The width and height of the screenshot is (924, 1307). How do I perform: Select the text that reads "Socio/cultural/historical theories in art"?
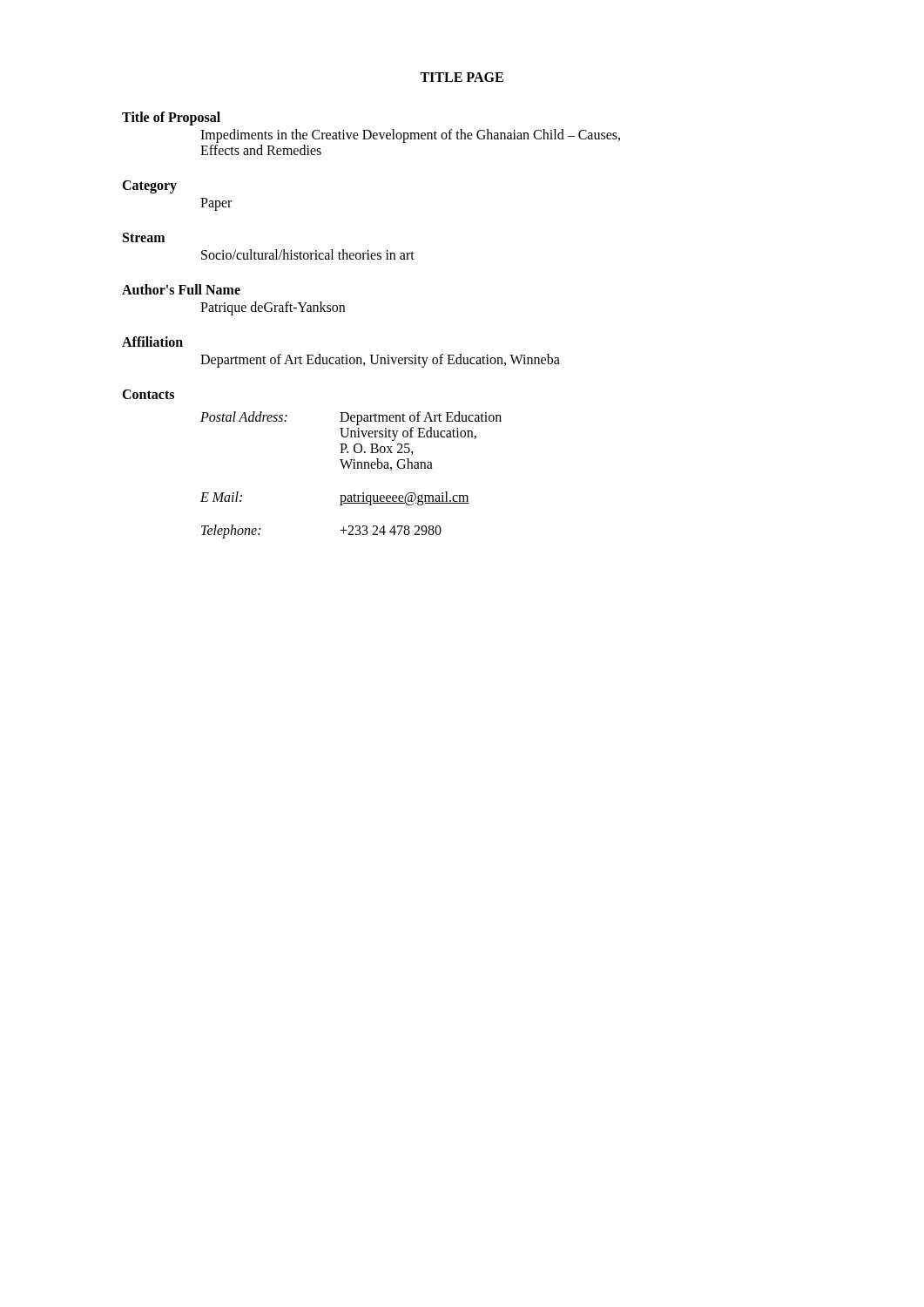click(x=307, y=255)
